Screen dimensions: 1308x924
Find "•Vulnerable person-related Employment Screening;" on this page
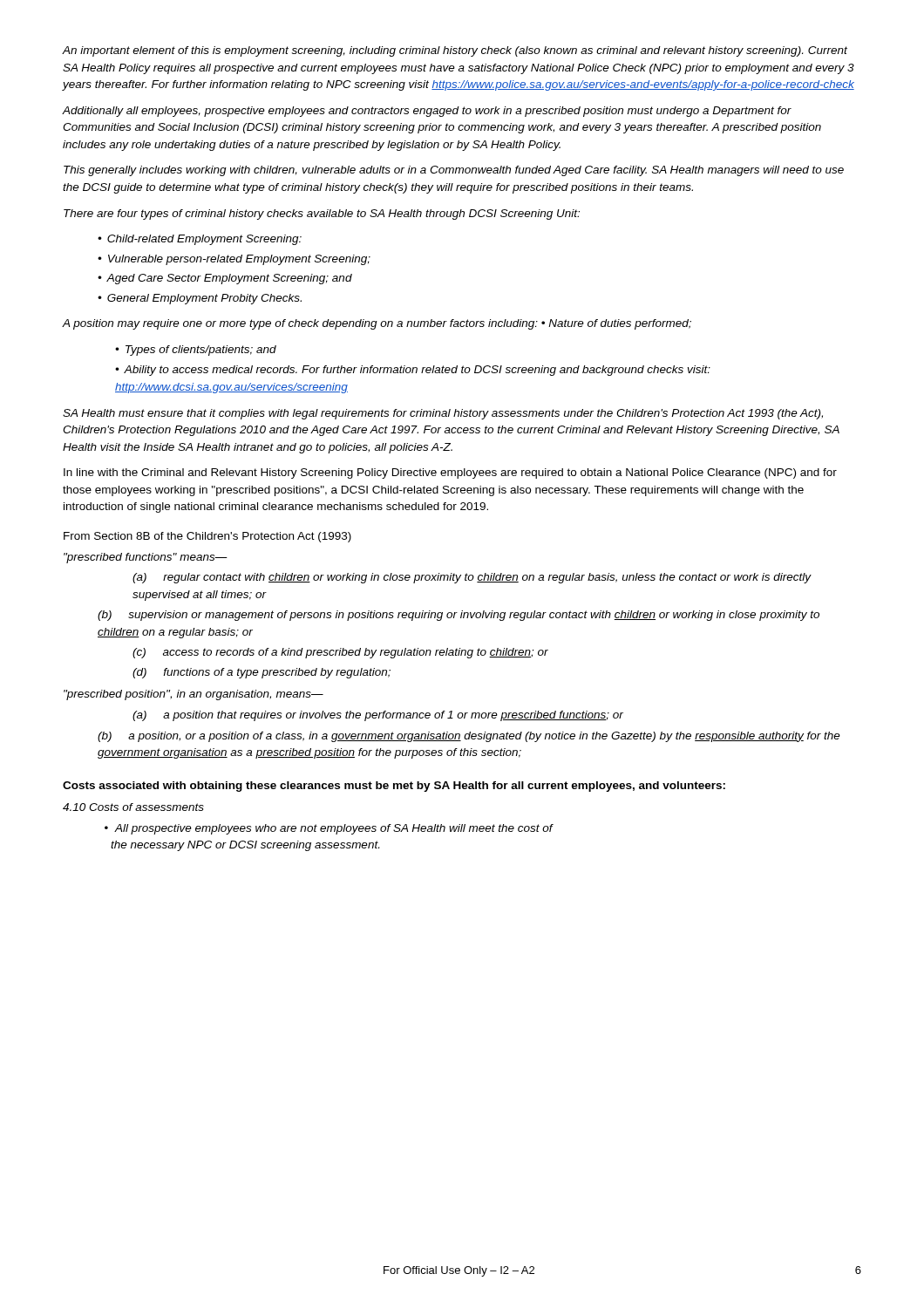[234, 258]
